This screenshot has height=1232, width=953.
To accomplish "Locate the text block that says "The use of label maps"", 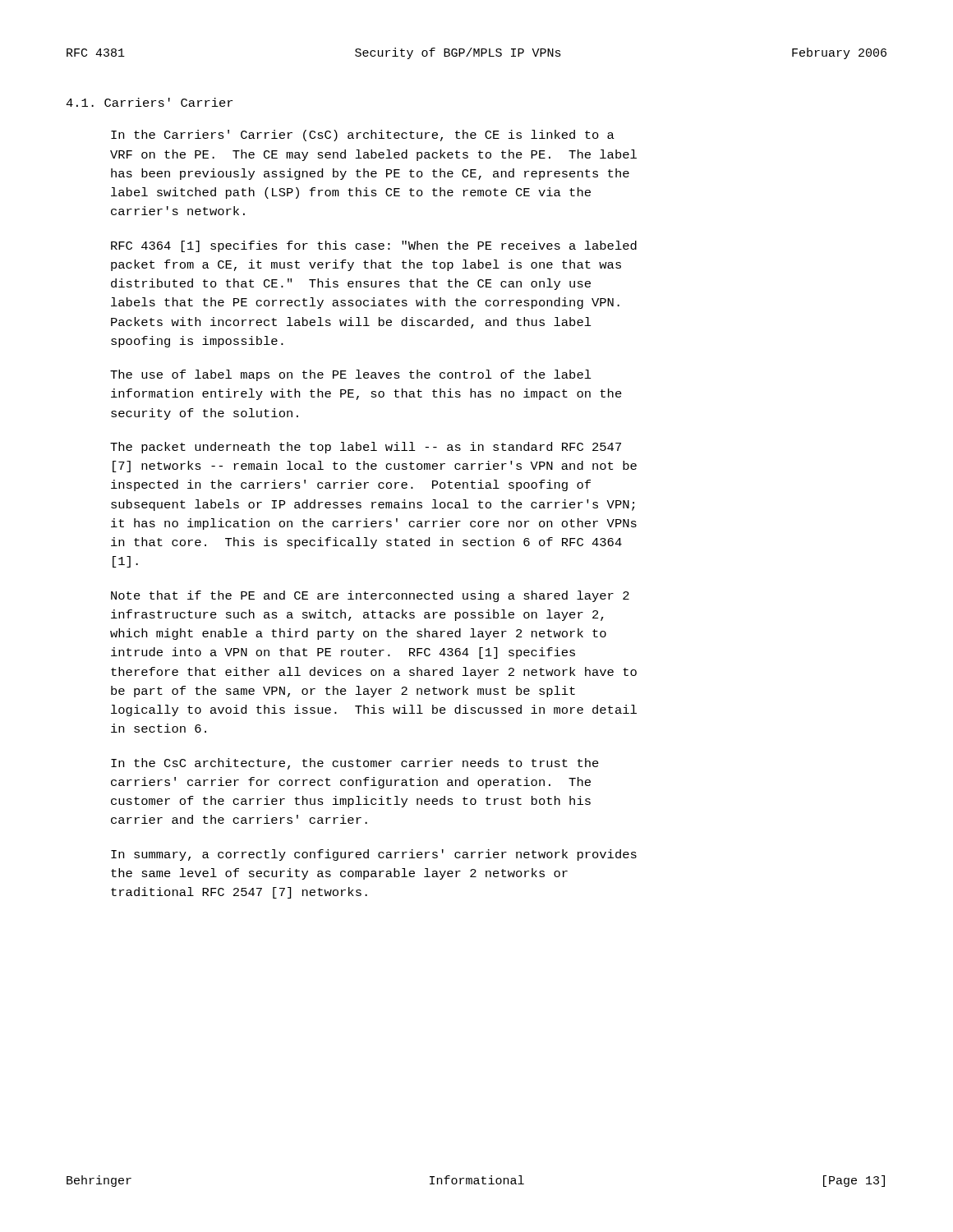I will pyautogui.click(x=366, y=394).
